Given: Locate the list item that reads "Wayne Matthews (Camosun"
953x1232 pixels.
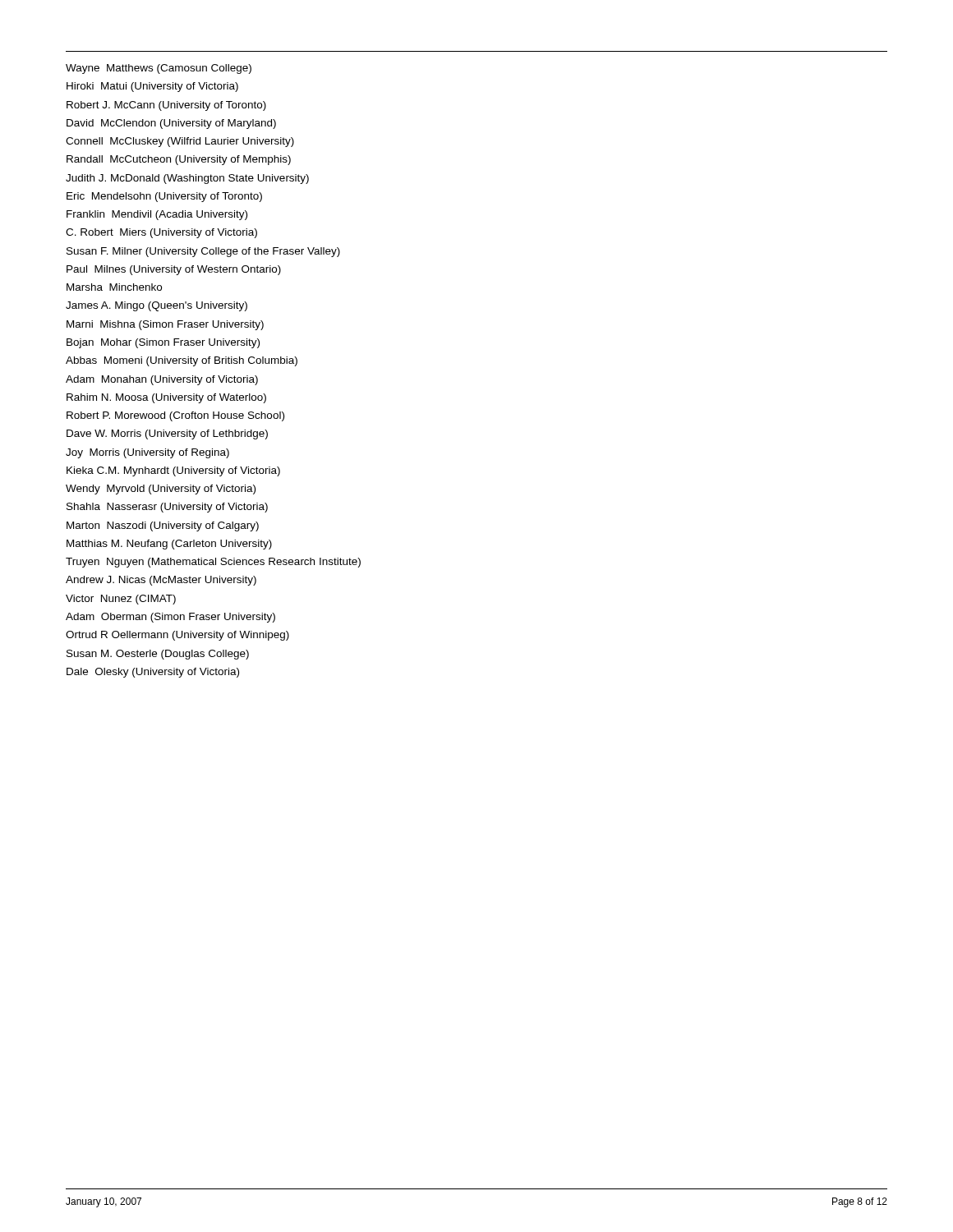Looking at the screenshot, I should tap(159, 68).
